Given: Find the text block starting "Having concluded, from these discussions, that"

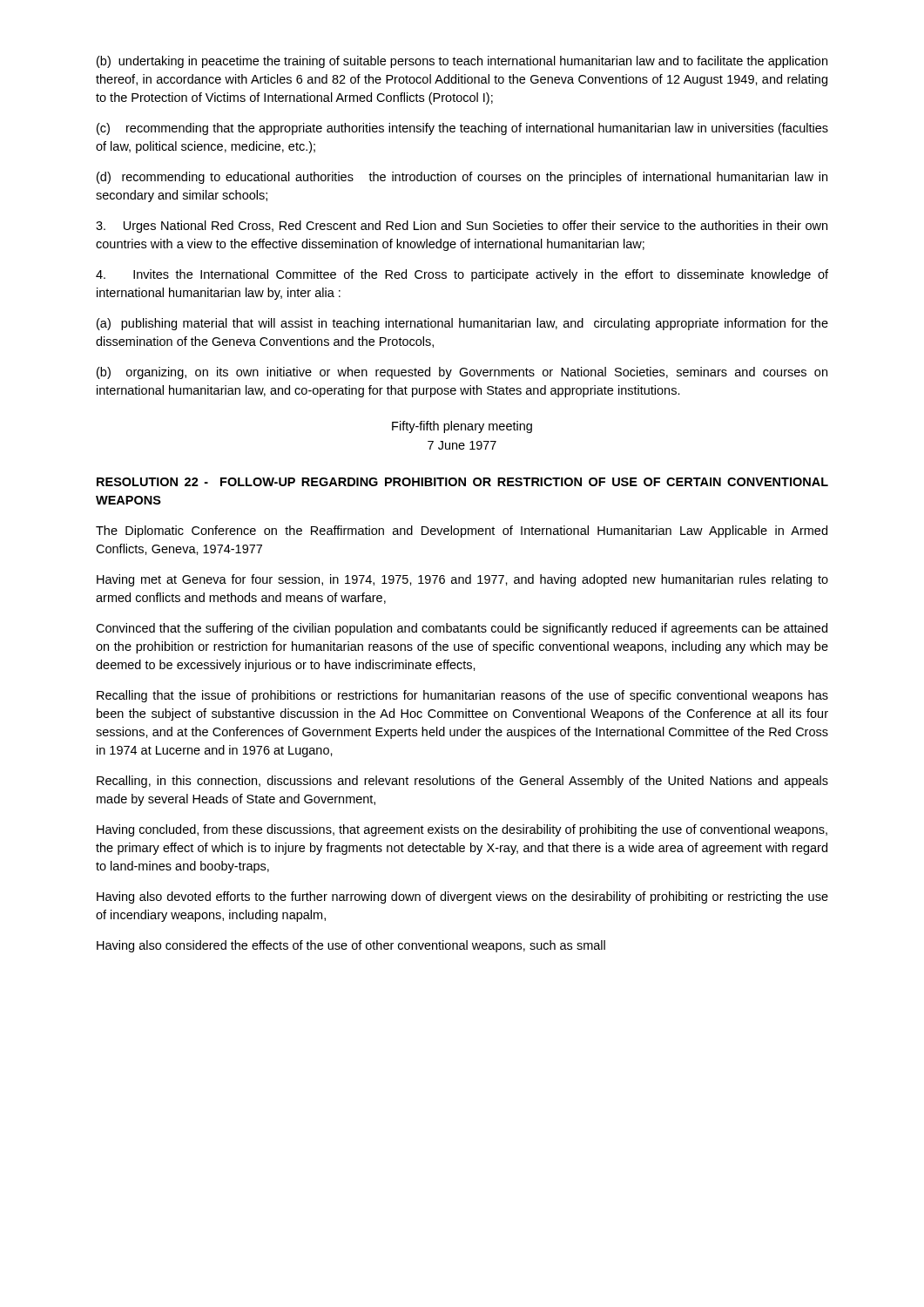Looking at the screenshot, I should 462,848.
